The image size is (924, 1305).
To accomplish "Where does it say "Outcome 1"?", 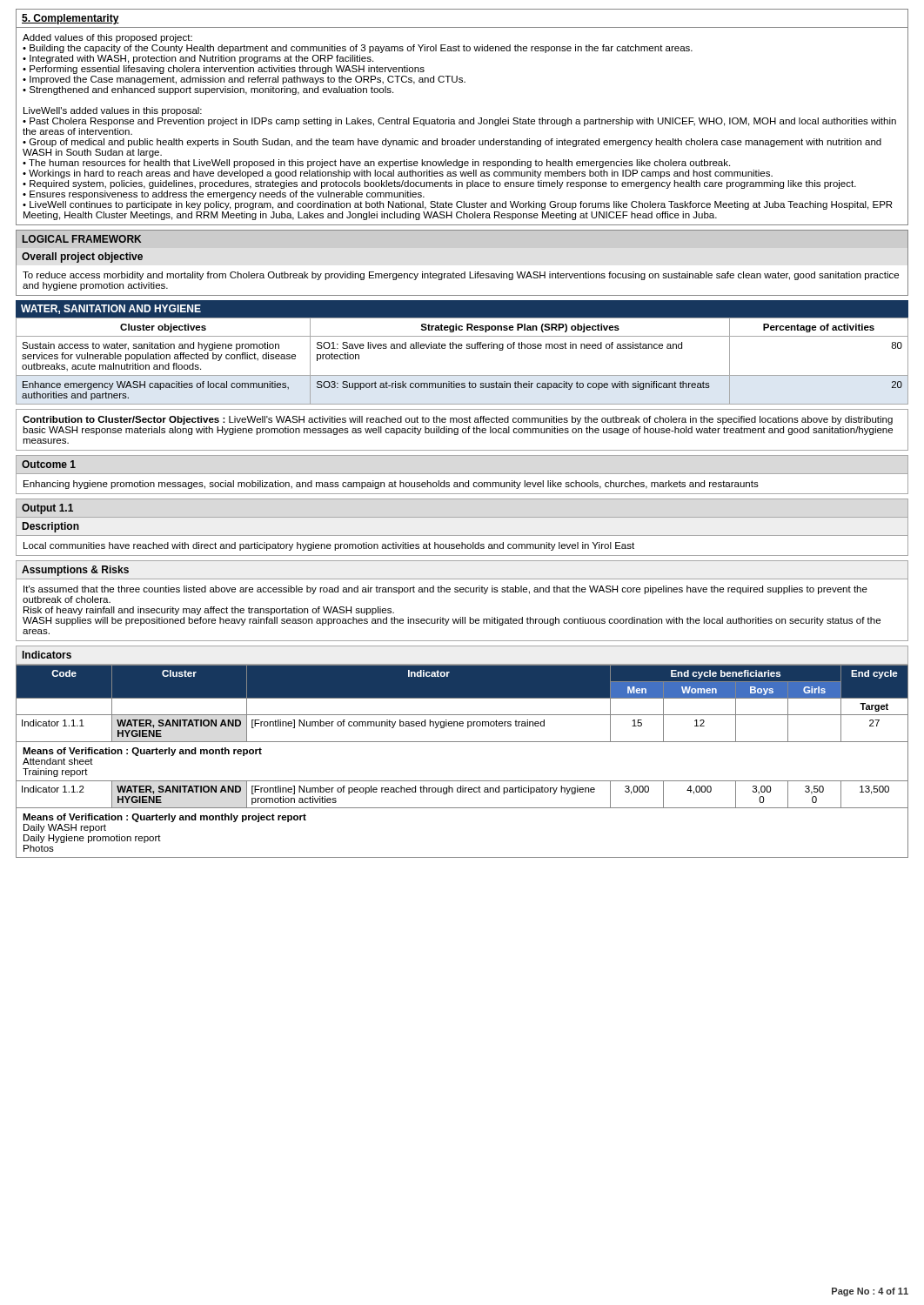I will (49, 465).
